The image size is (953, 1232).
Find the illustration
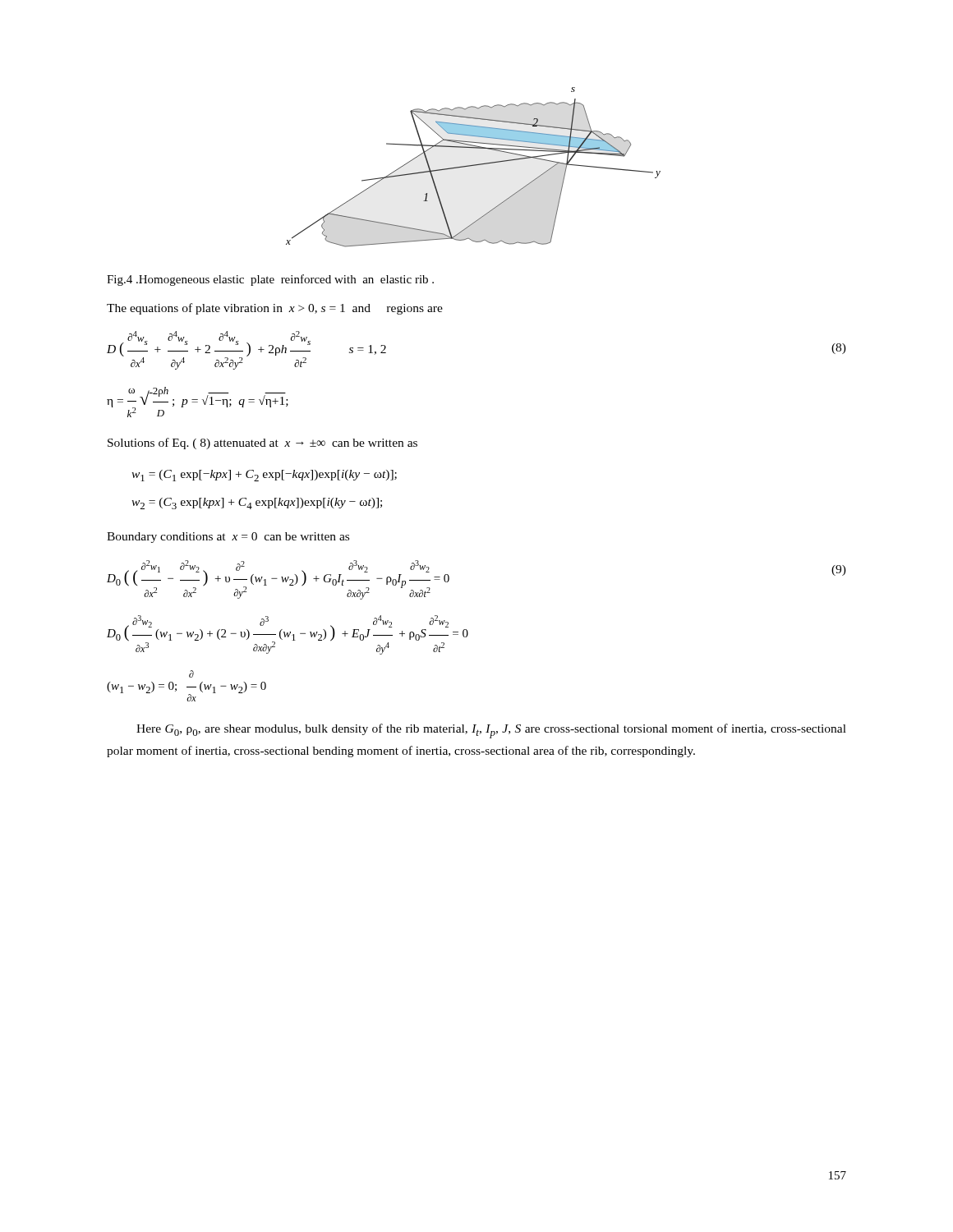coord(476,162)
